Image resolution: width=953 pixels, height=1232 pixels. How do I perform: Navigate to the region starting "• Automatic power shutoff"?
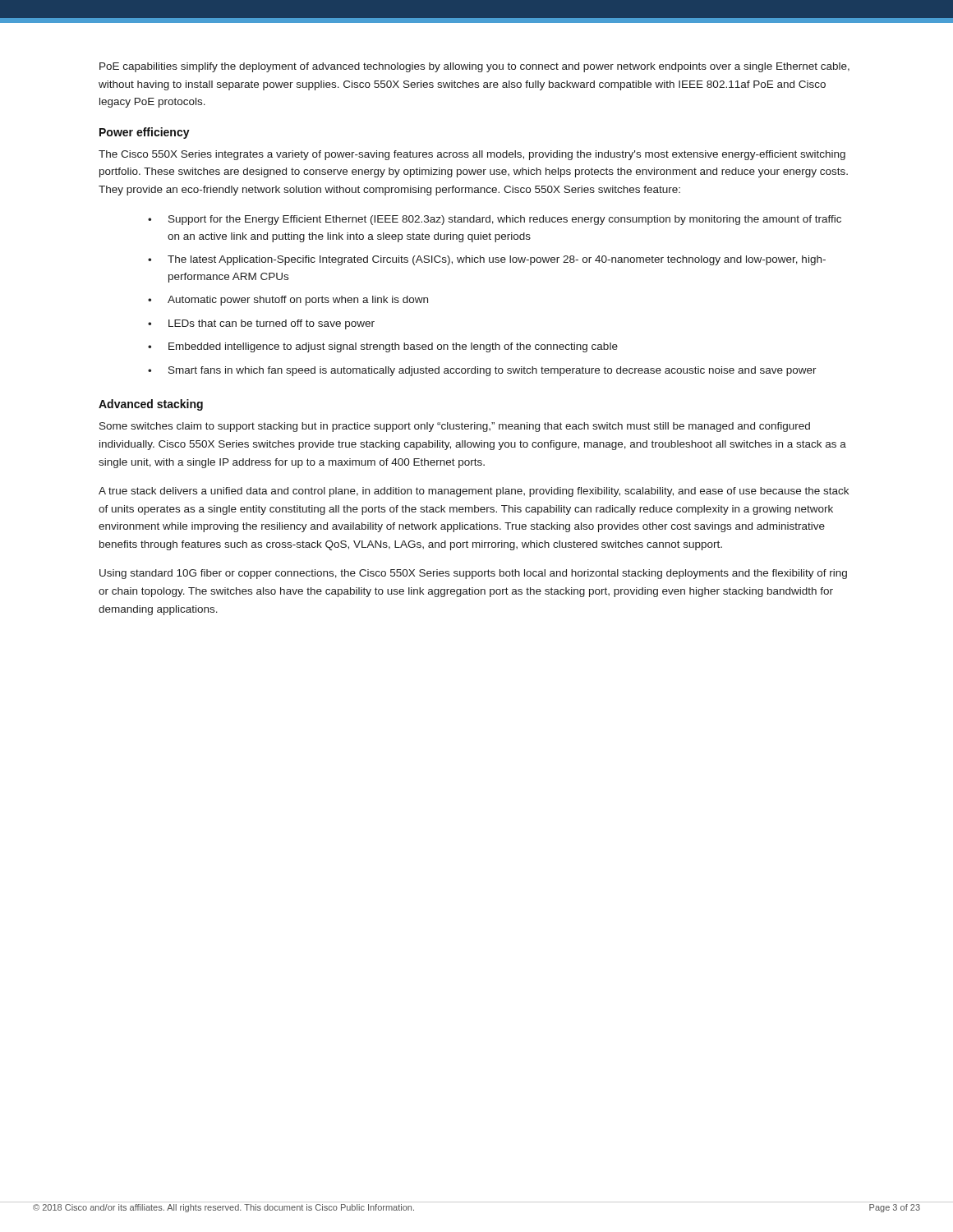288,300
